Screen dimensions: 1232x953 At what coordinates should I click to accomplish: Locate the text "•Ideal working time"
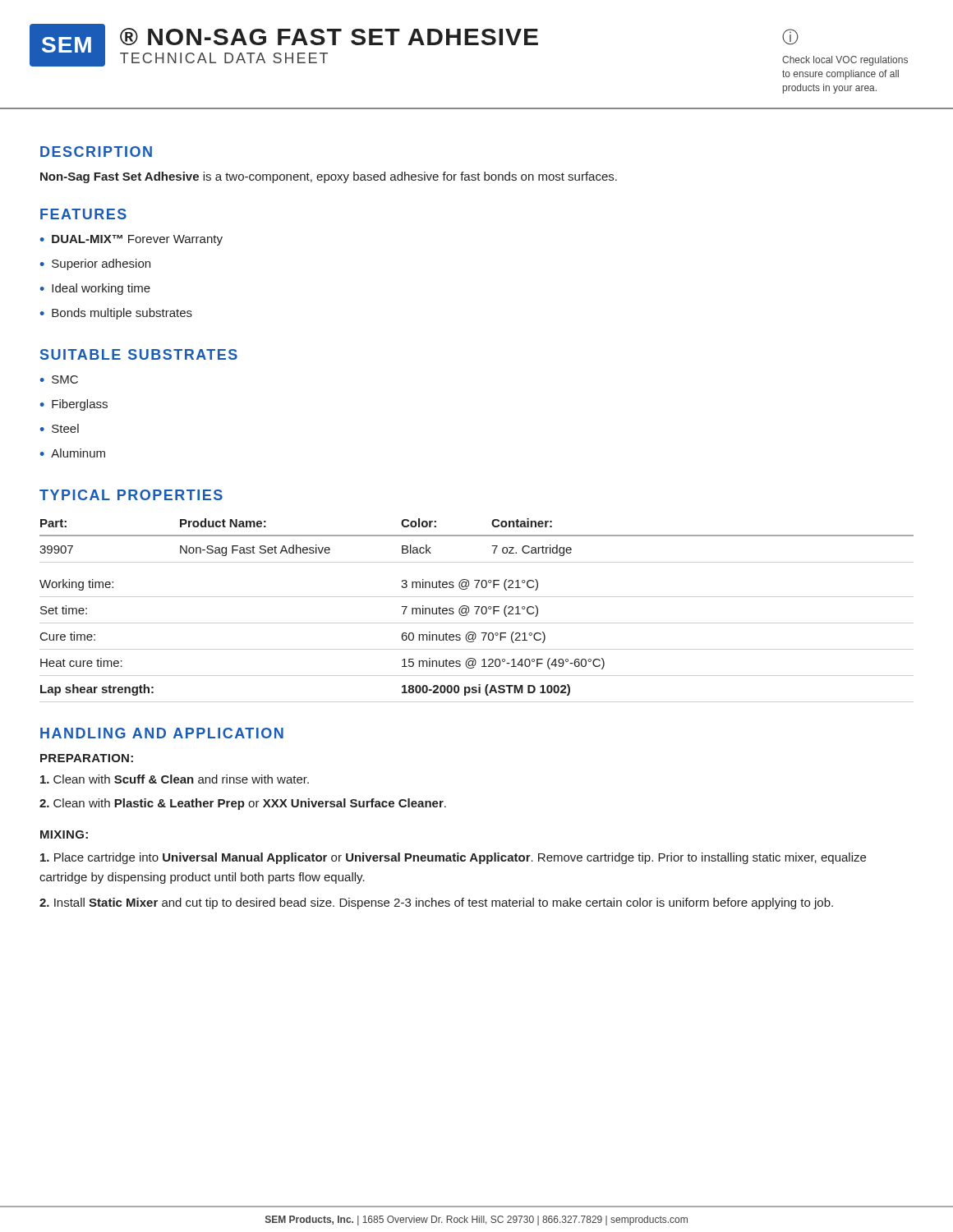coord(95,290)
